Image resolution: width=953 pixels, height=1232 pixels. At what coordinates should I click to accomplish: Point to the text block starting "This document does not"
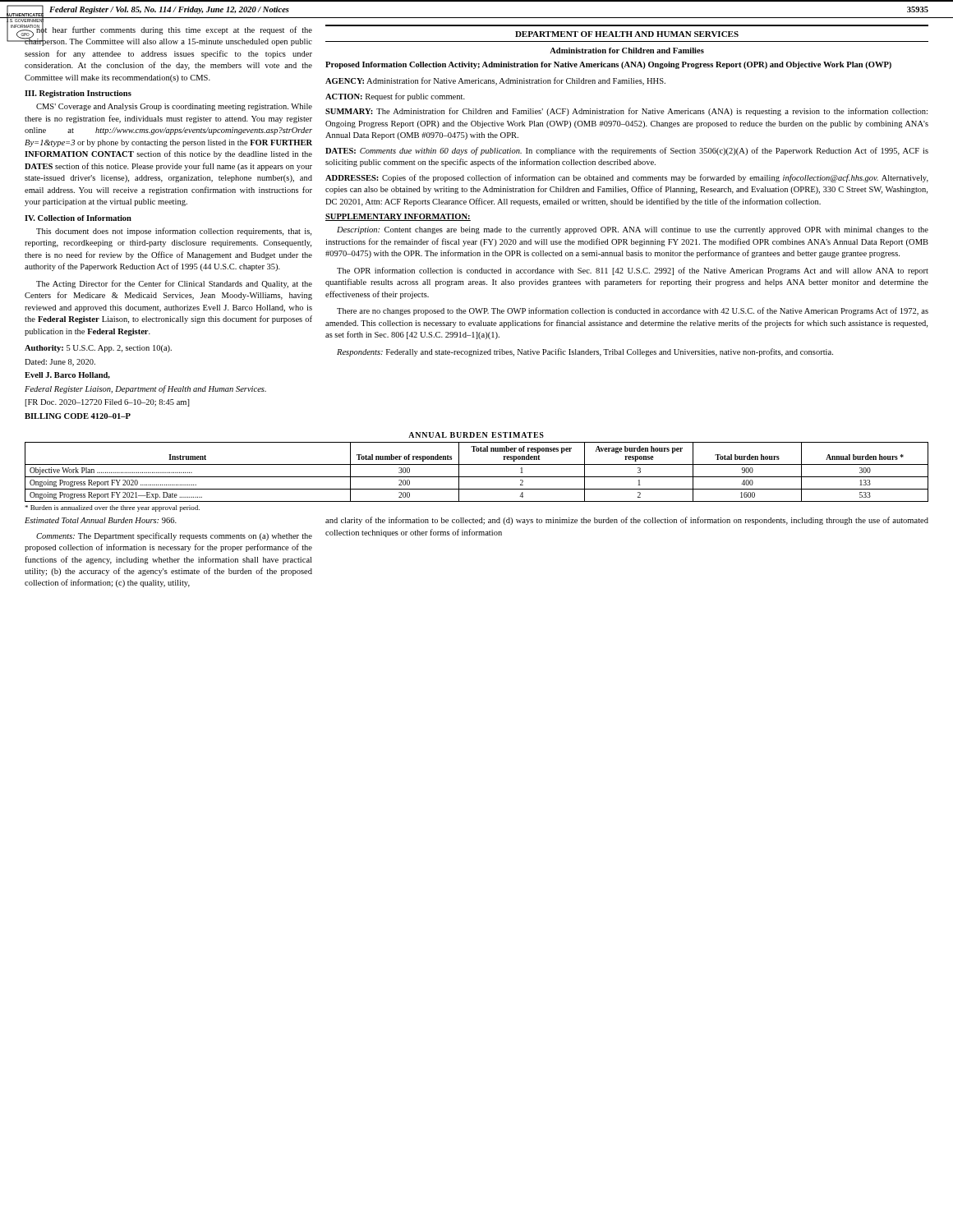point(168,249)
